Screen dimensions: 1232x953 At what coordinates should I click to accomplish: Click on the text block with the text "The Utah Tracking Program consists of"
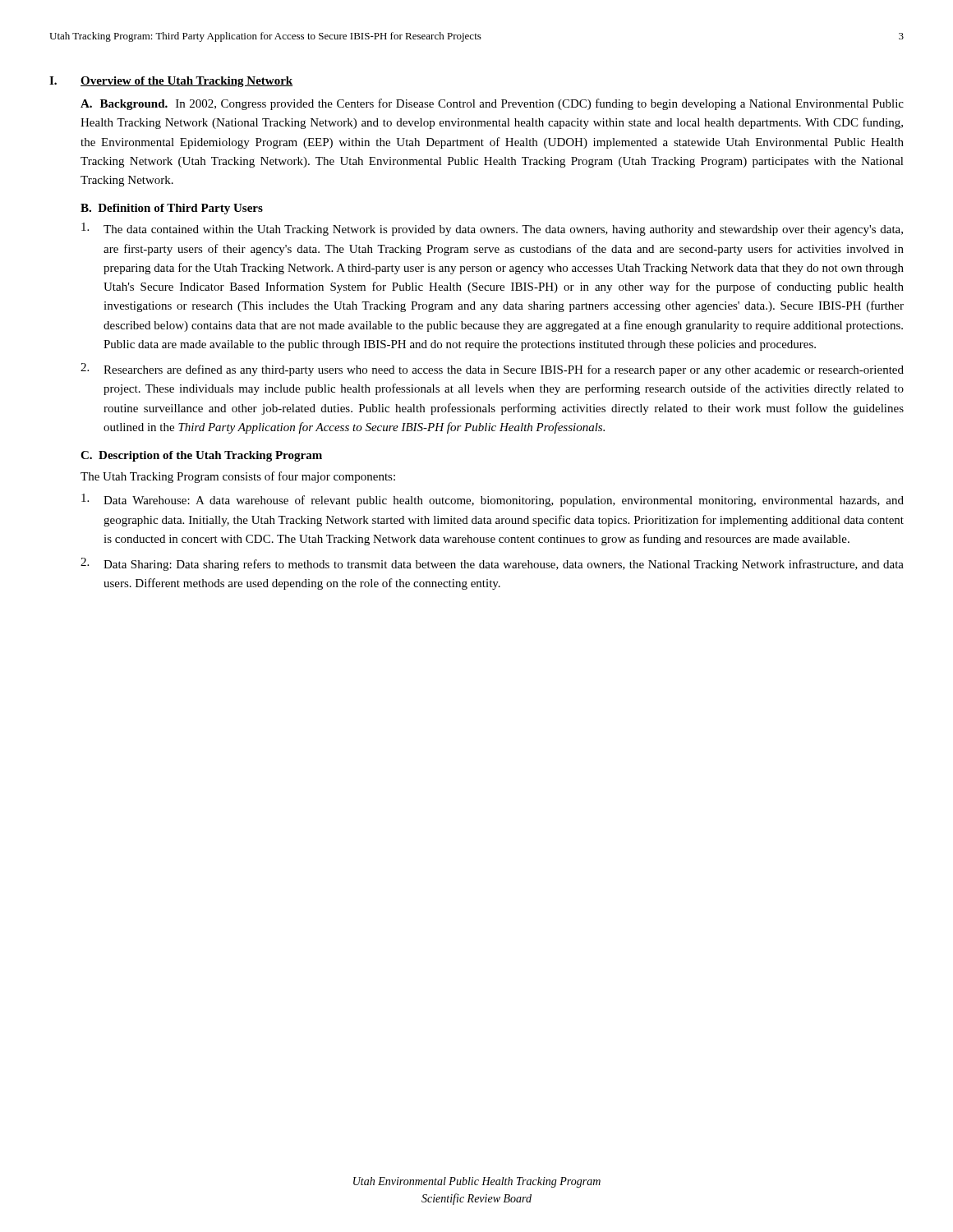pyautogui.click(x=238, y=476)
